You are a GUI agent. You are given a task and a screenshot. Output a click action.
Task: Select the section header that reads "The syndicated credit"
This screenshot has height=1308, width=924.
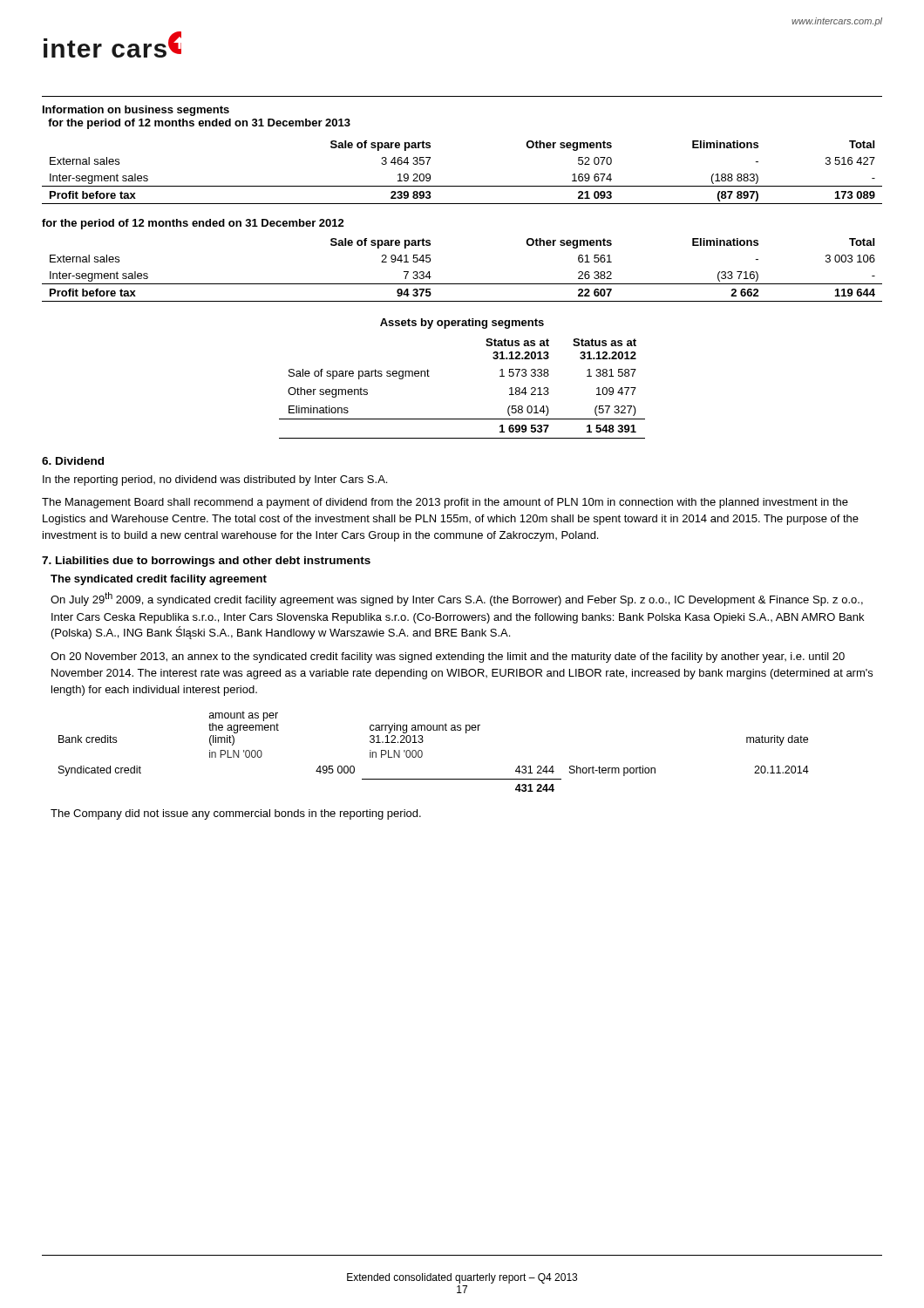pos(159,579)
